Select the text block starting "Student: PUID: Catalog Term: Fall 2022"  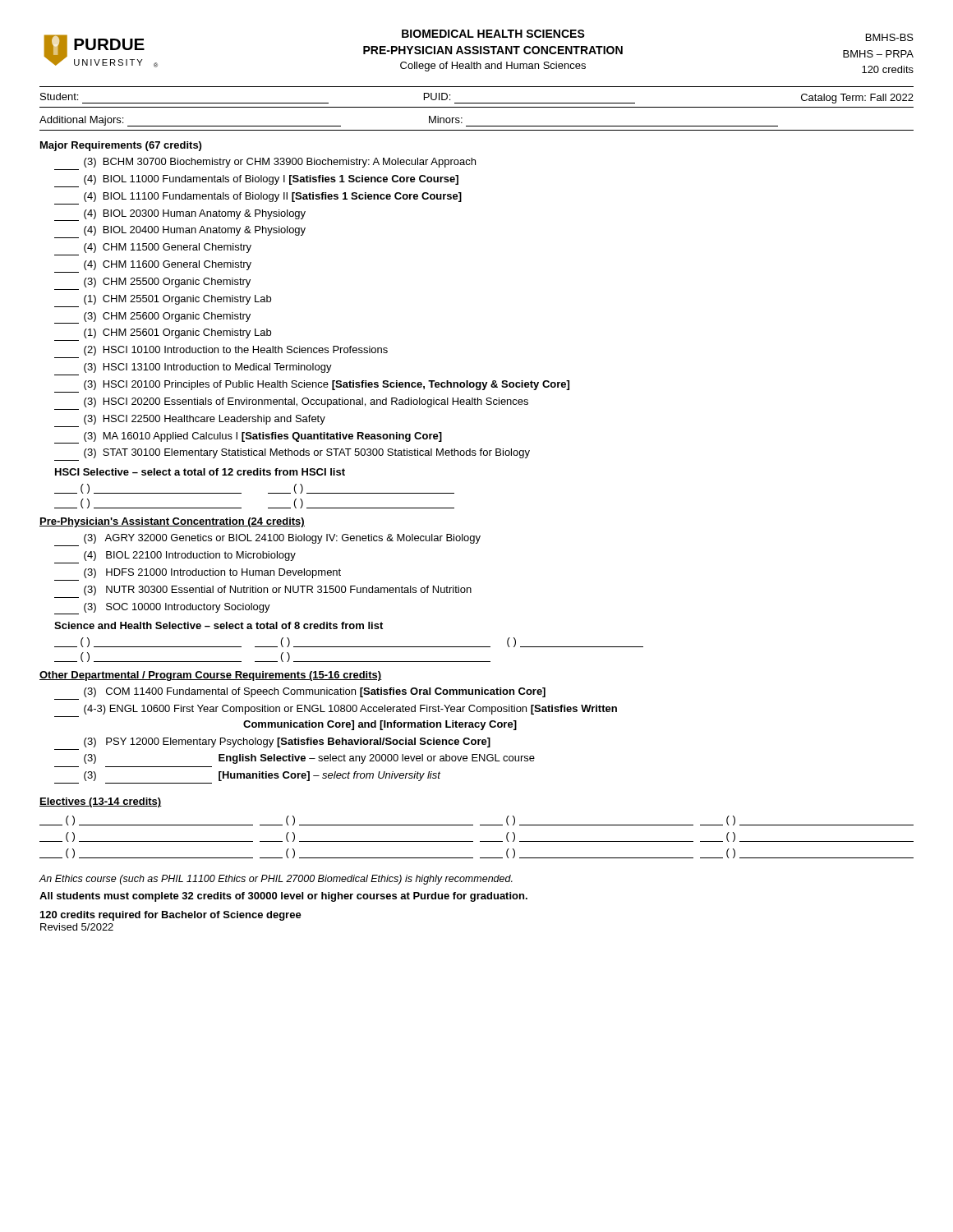(476, 97)
